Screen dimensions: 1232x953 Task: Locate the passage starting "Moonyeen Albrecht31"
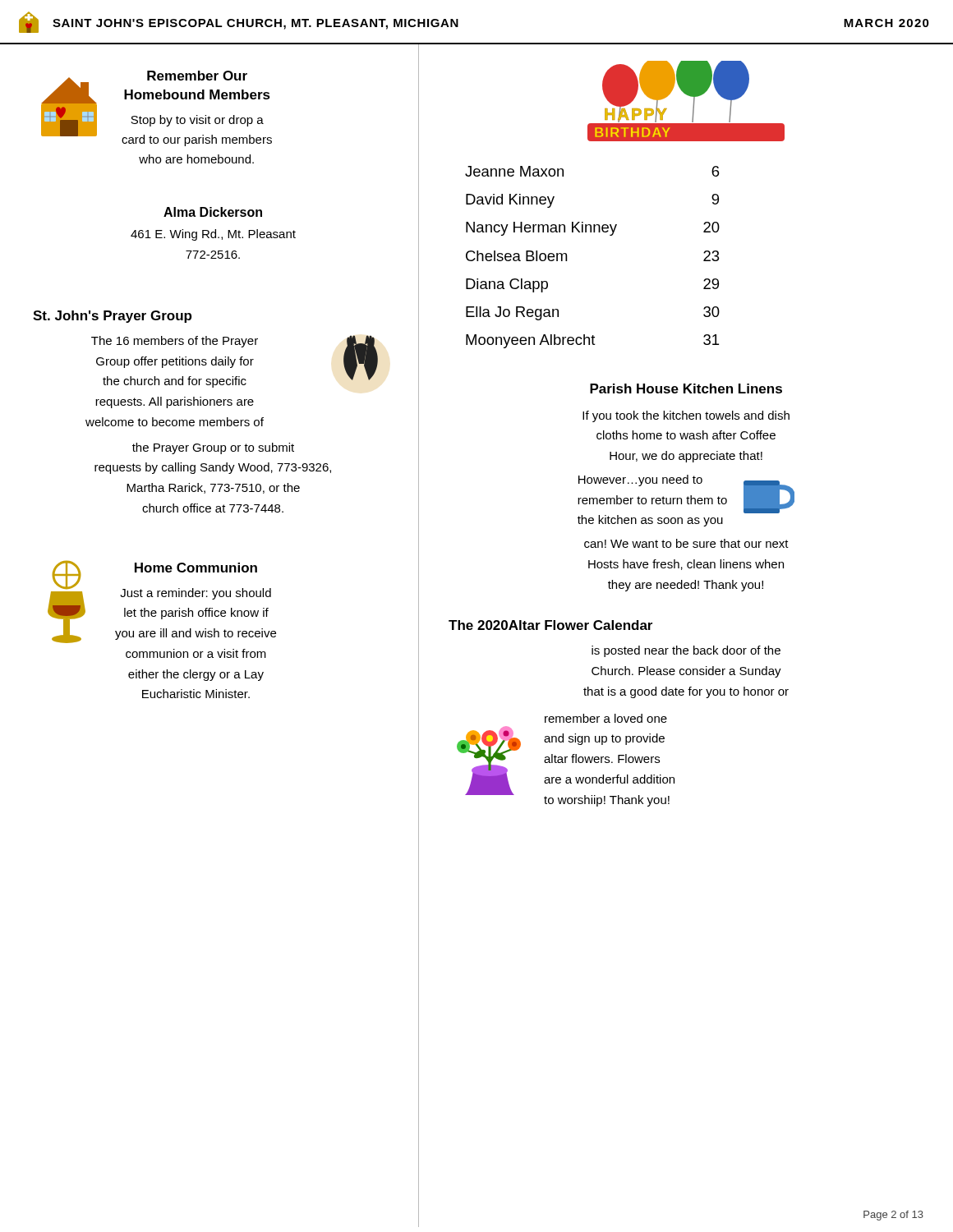pyautogui.click(x=592, y=340)
